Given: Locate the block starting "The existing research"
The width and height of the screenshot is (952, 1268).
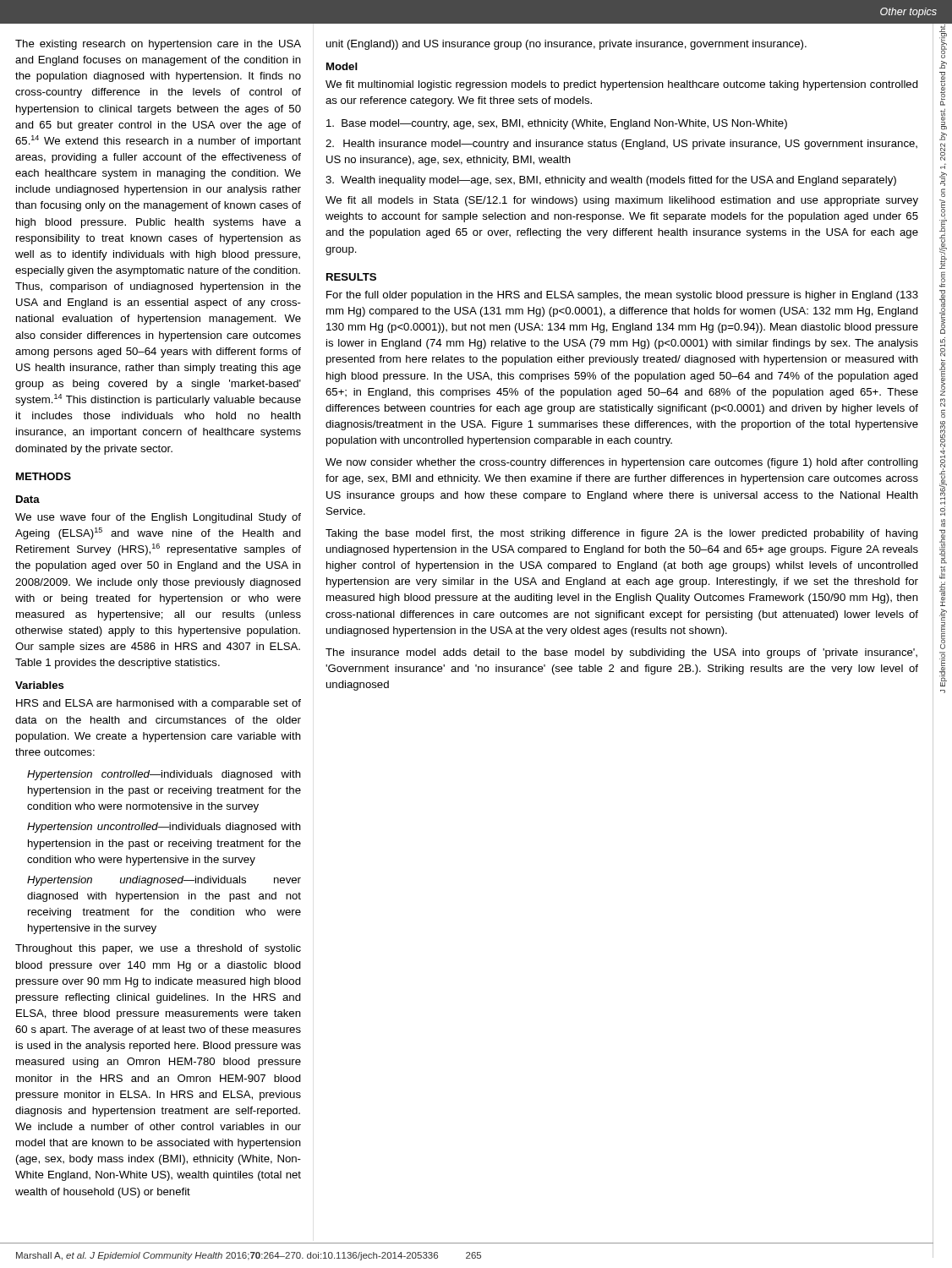Looking at the screenshot, I should [x=158, y=246].
